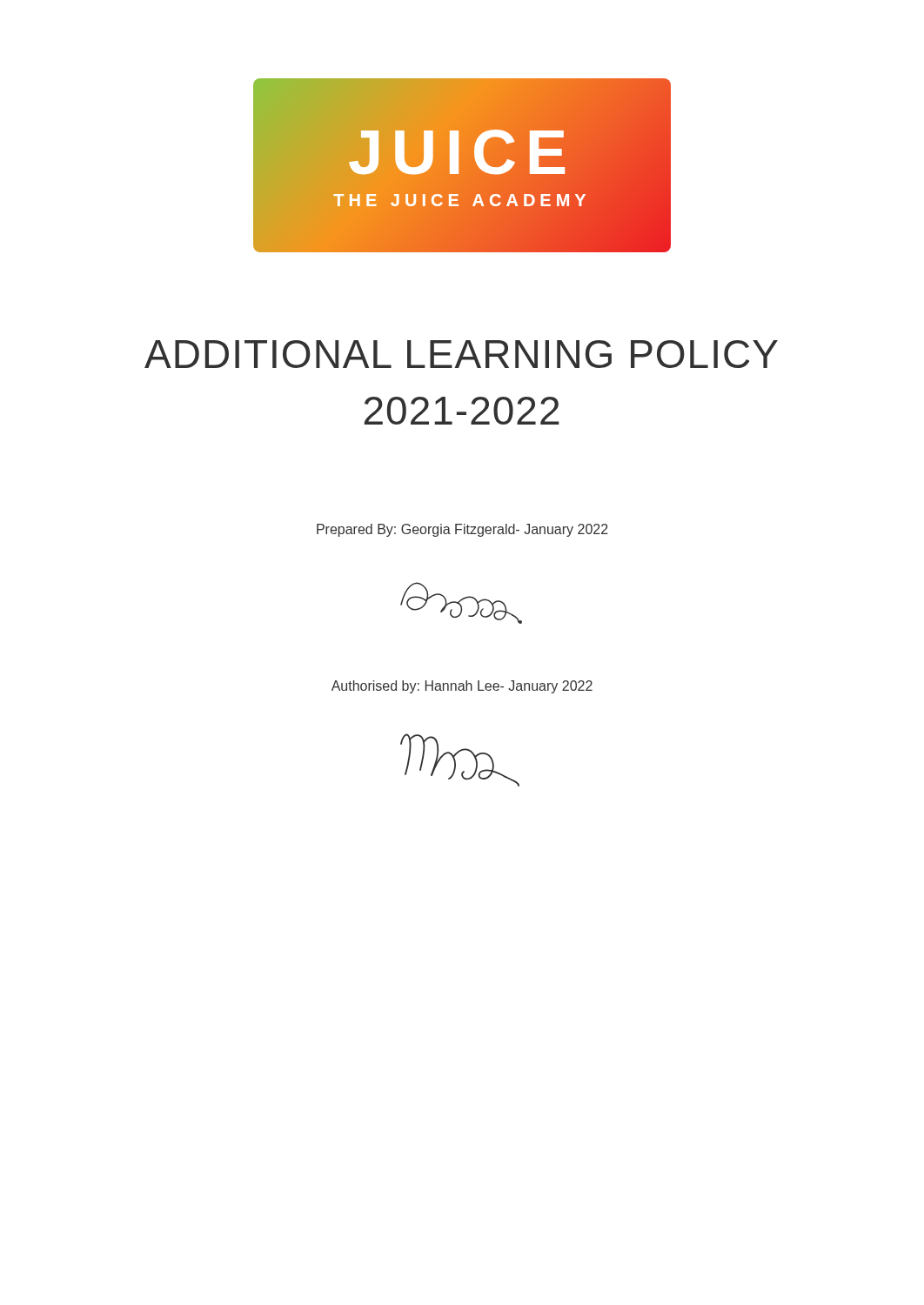Select the text block starting "Prepared By: Georgia Fitzgerald-"
Viewport: 924px width, 1305px height.
pyautogui.click(x=462, y=529)
